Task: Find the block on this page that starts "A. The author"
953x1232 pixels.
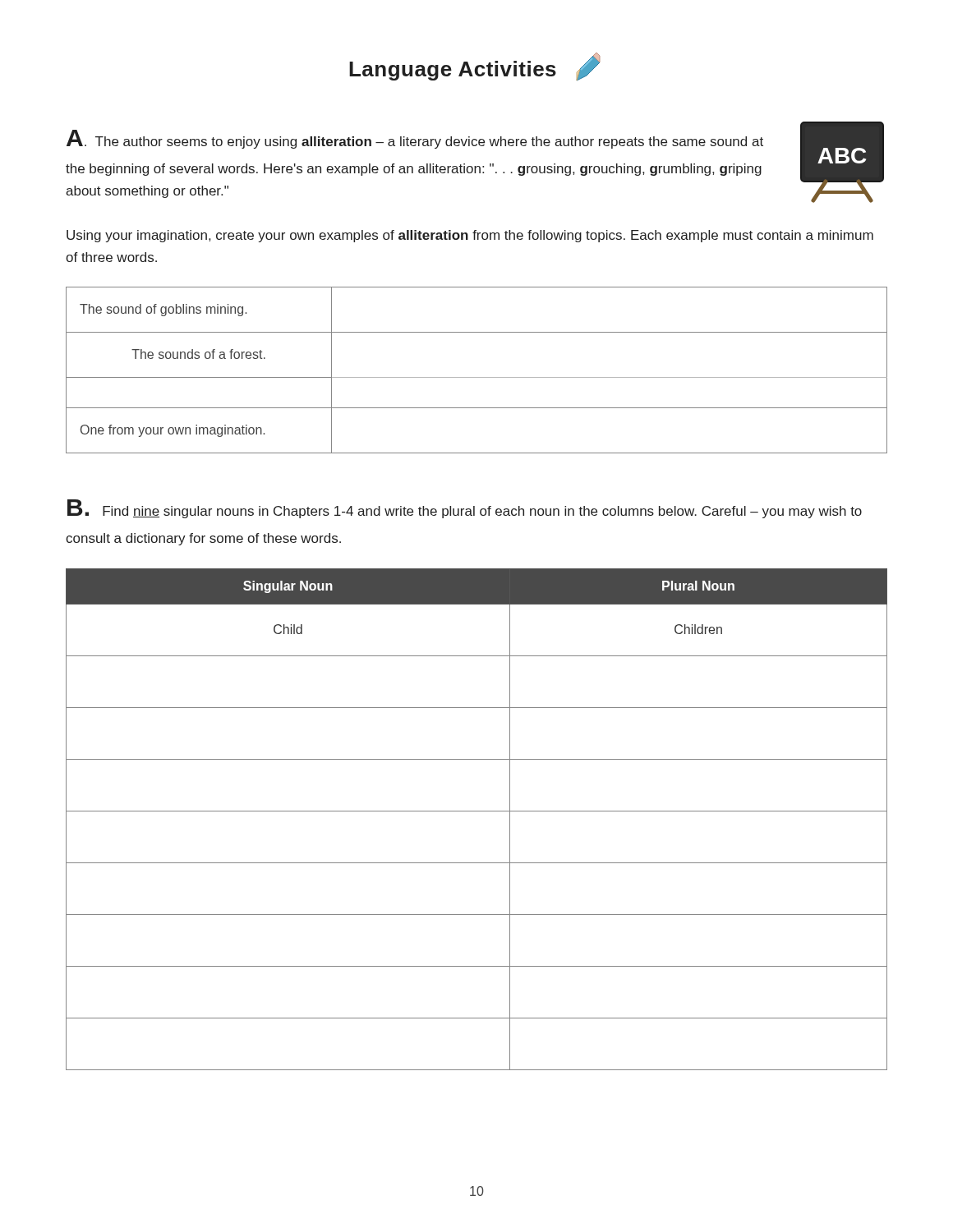Action: [476, 163]
